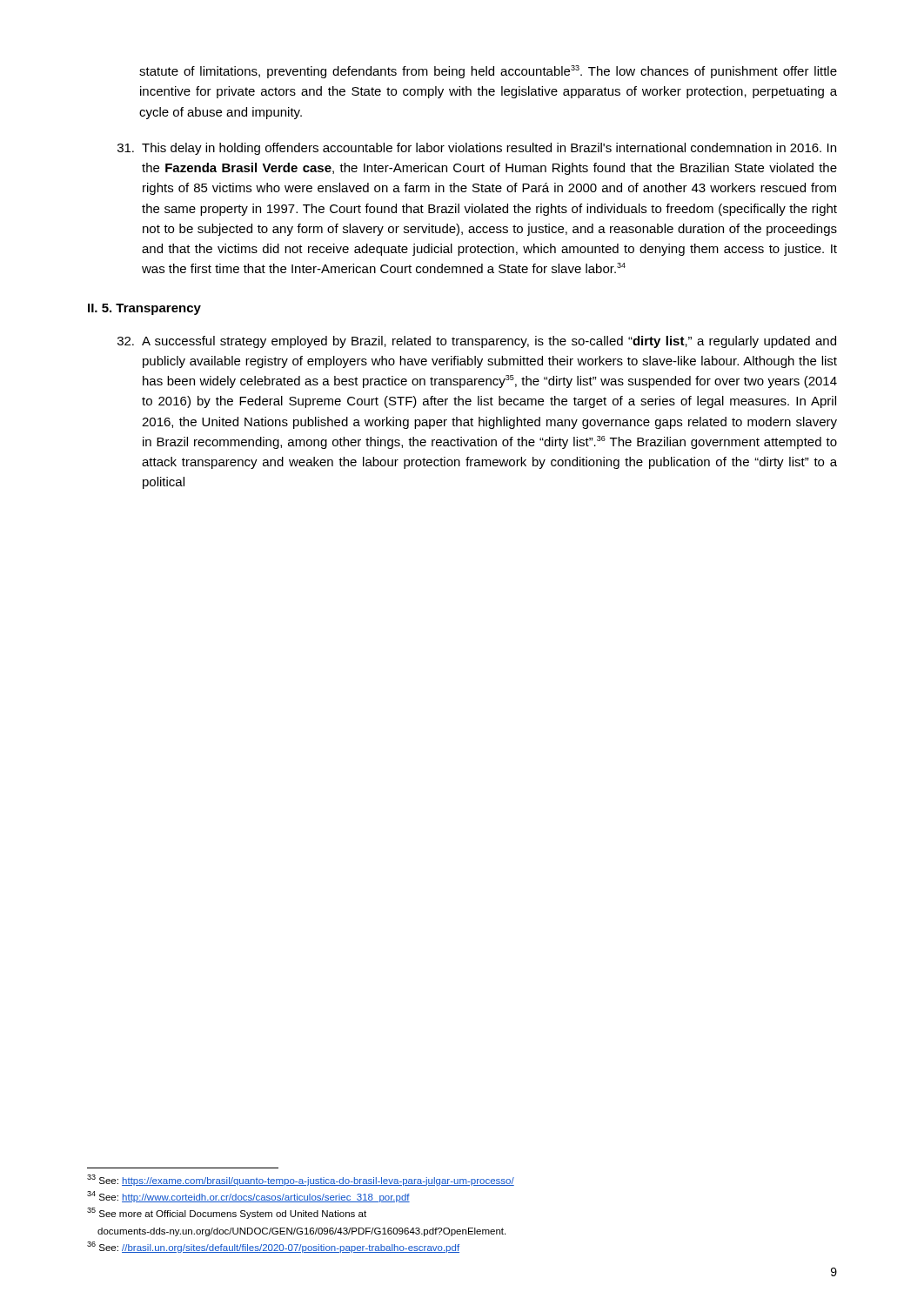Click on the footnote that says "34 See: http://www.corteidh.or.cr/docs/casos/articulos/seriec_318_por.pdf"

tap(248, 1196)
